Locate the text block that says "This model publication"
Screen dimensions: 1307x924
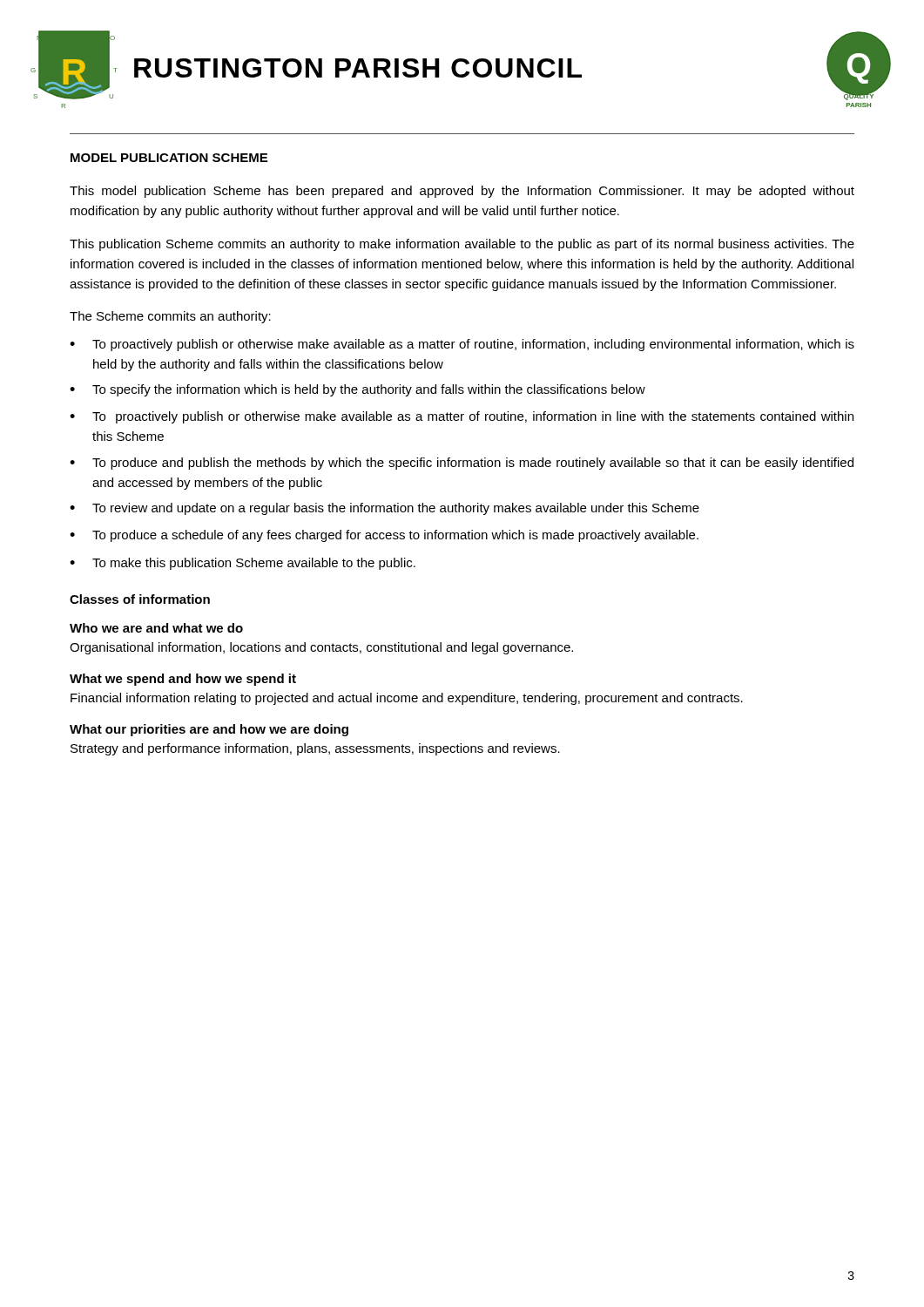tap(462, 200)
